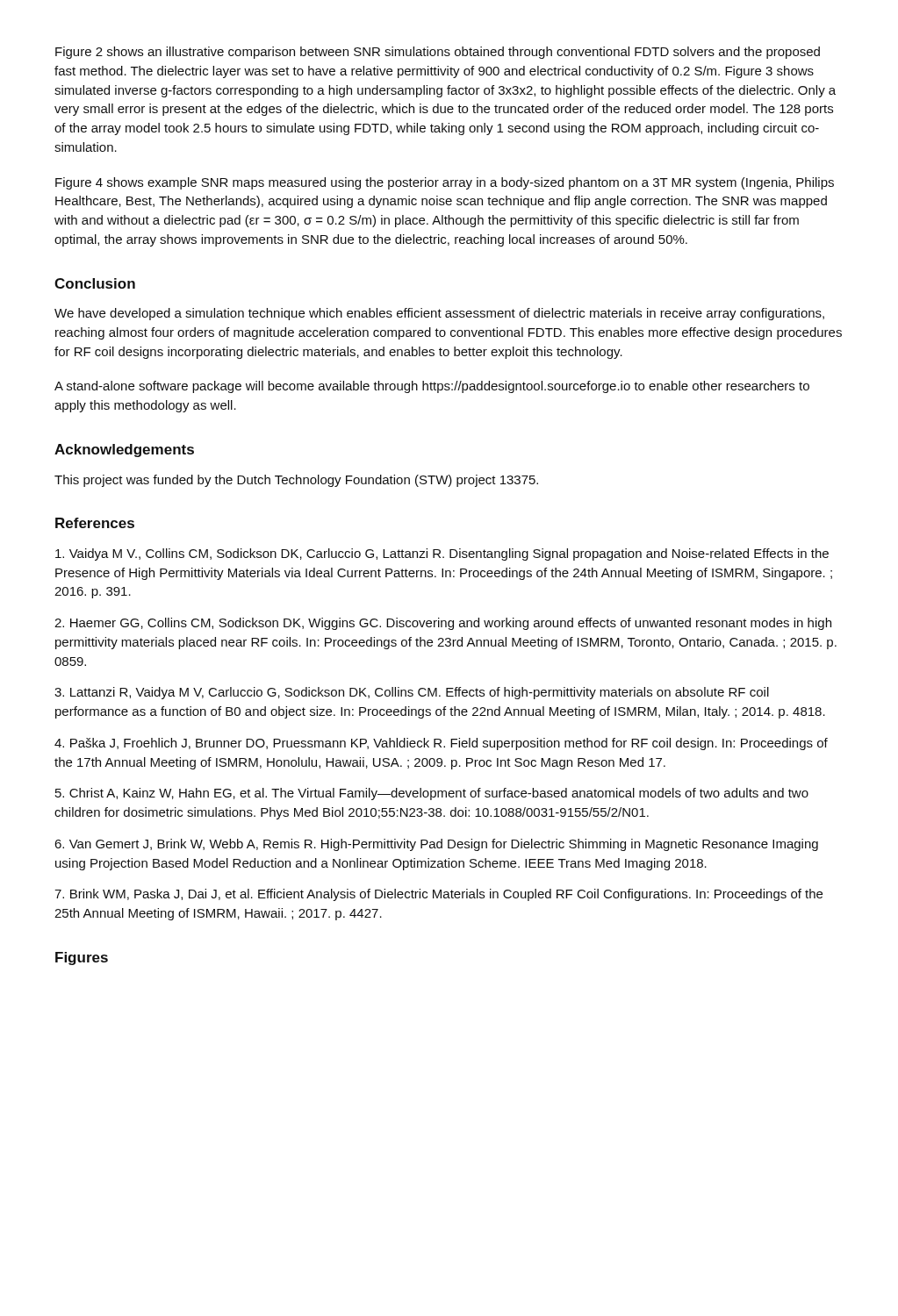
Task: Click on the list item that reads "6. Van Gemert"
Action: 437,853
